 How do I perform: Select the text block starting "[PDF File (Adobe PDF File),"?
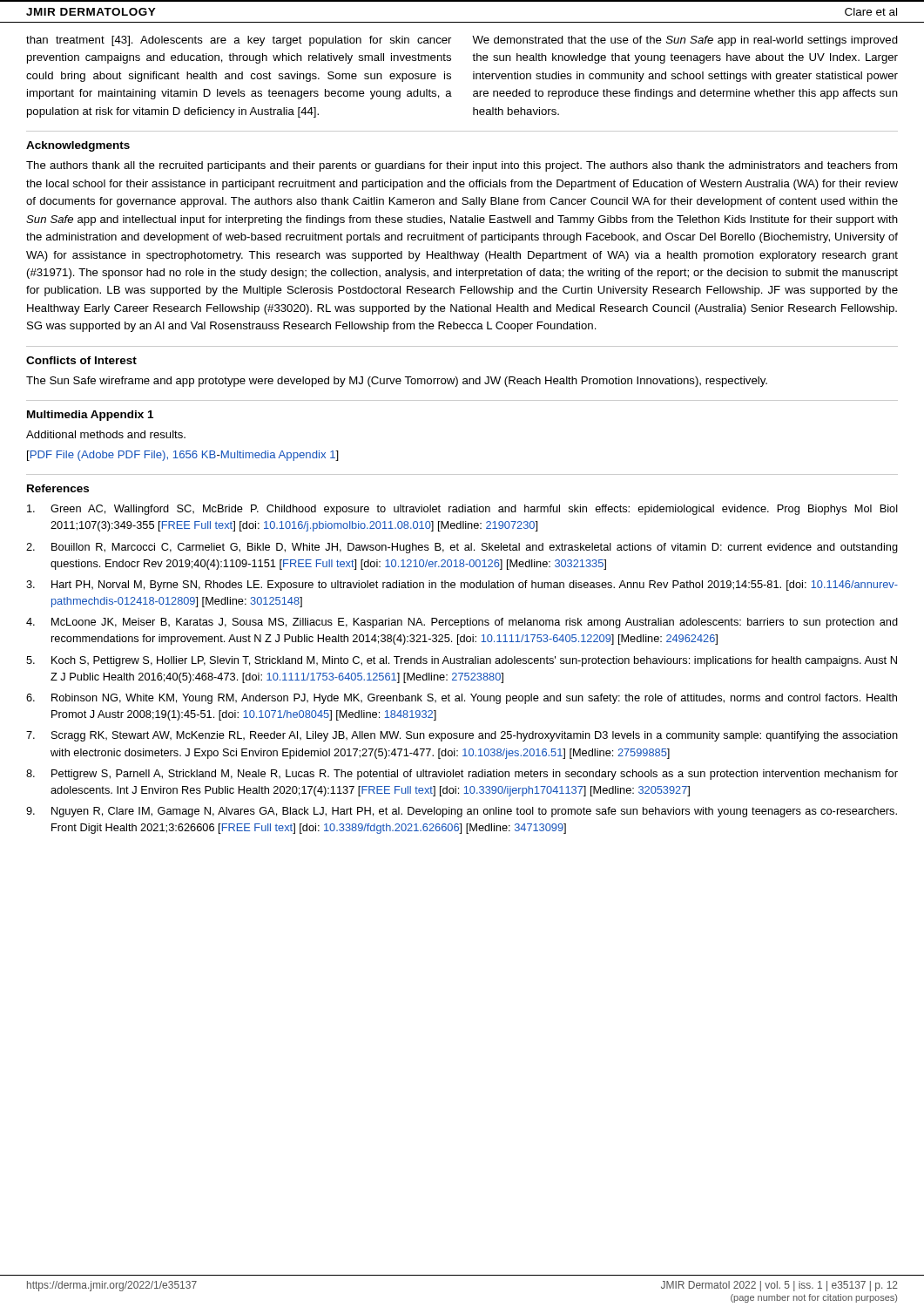point(183,454)
